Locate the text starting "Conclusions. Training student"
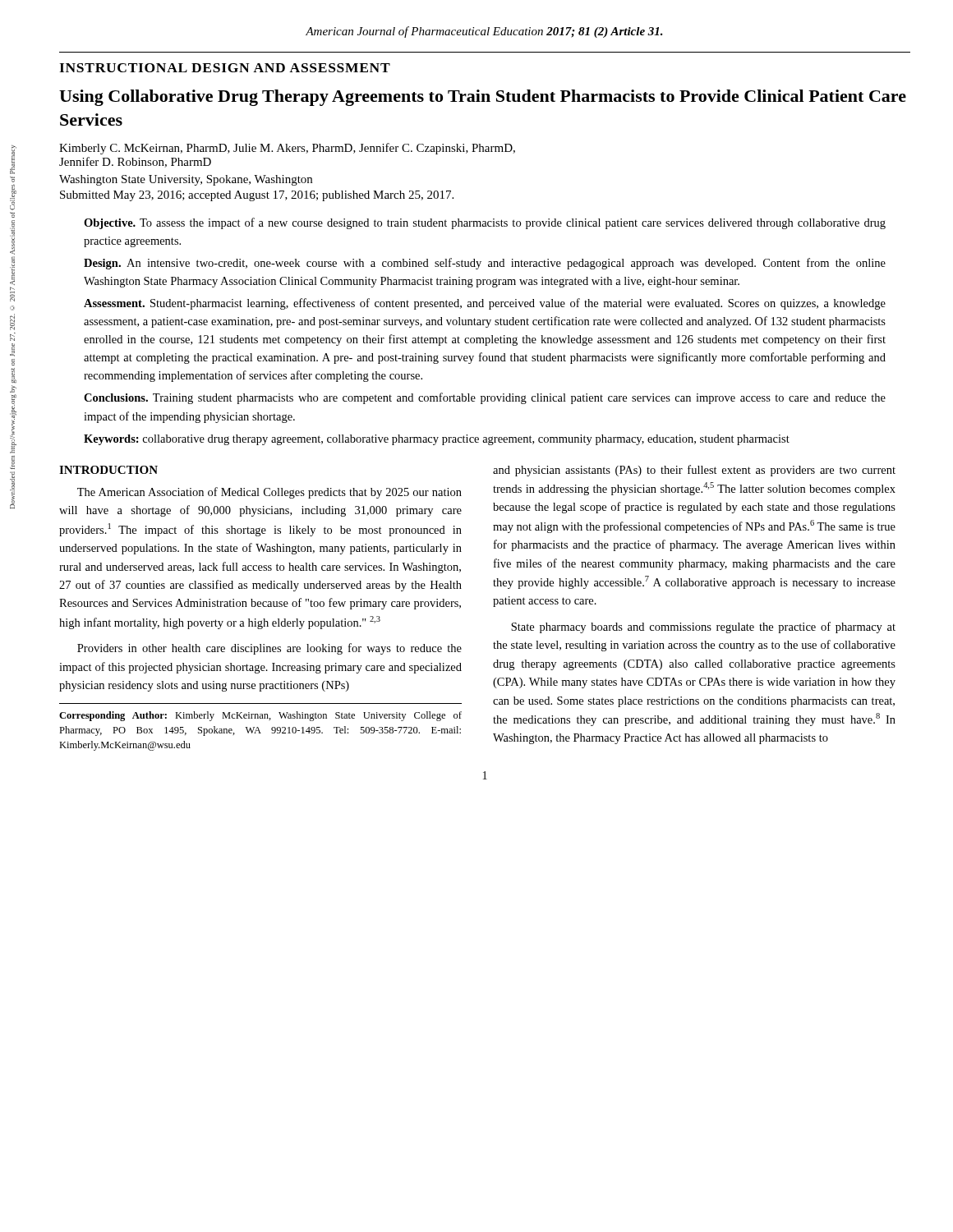Image resolution: width=953 pixels, height=1232 pixels. pos(485,407)
